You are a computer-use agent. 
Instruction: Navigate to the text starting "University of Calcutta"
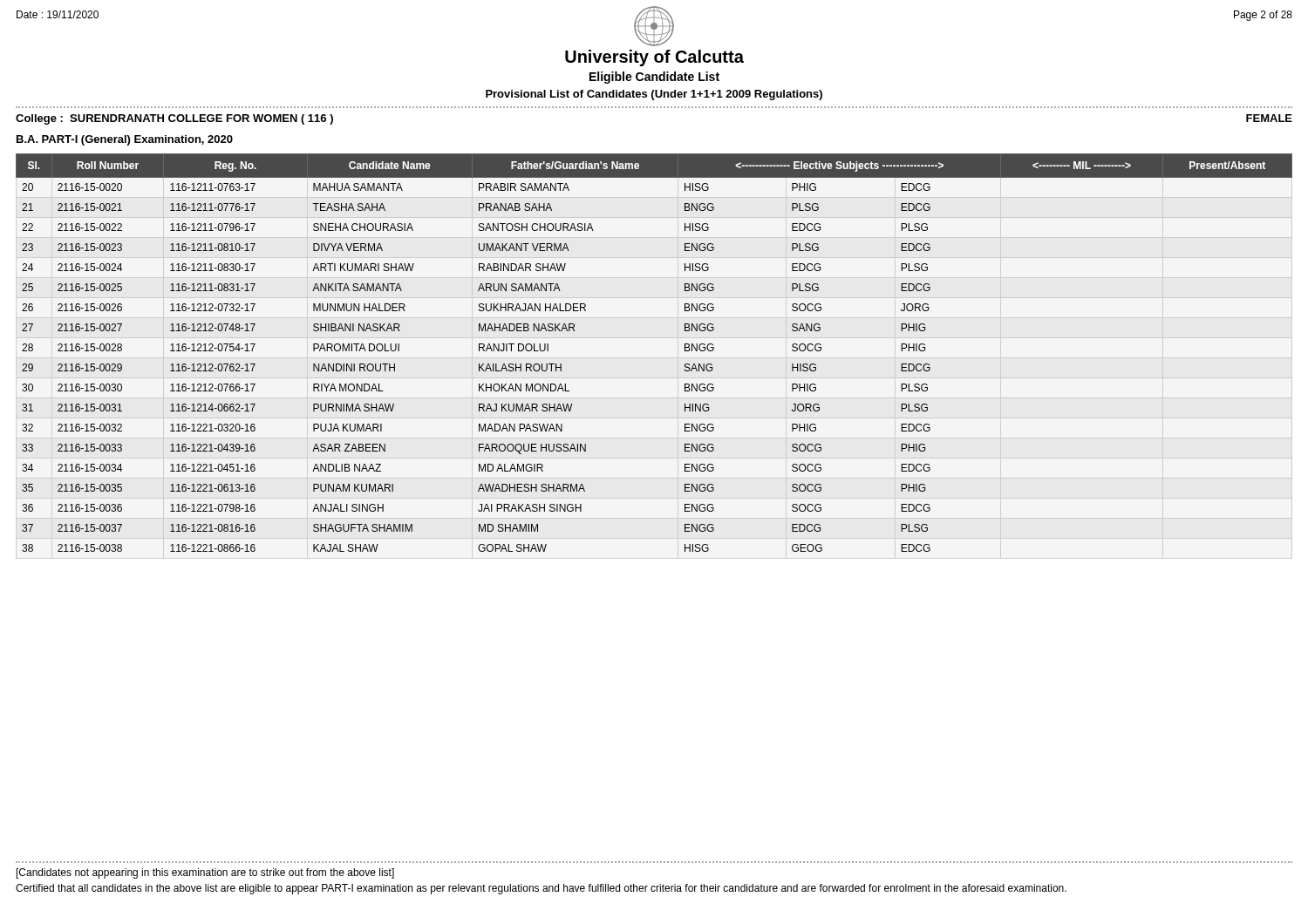[654, 57]
